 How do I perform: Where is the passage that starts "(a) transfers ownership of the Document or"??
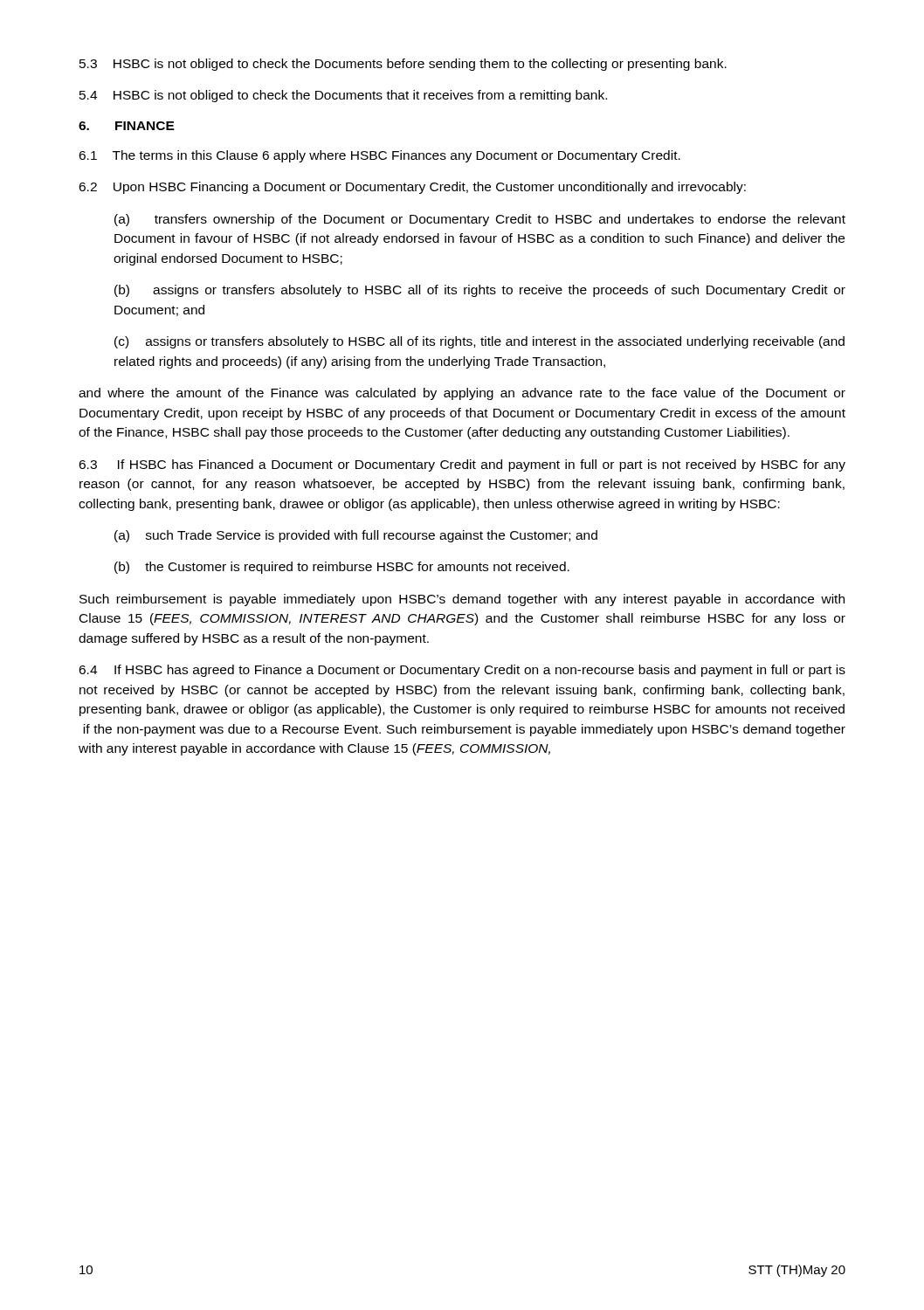[479, 238]
